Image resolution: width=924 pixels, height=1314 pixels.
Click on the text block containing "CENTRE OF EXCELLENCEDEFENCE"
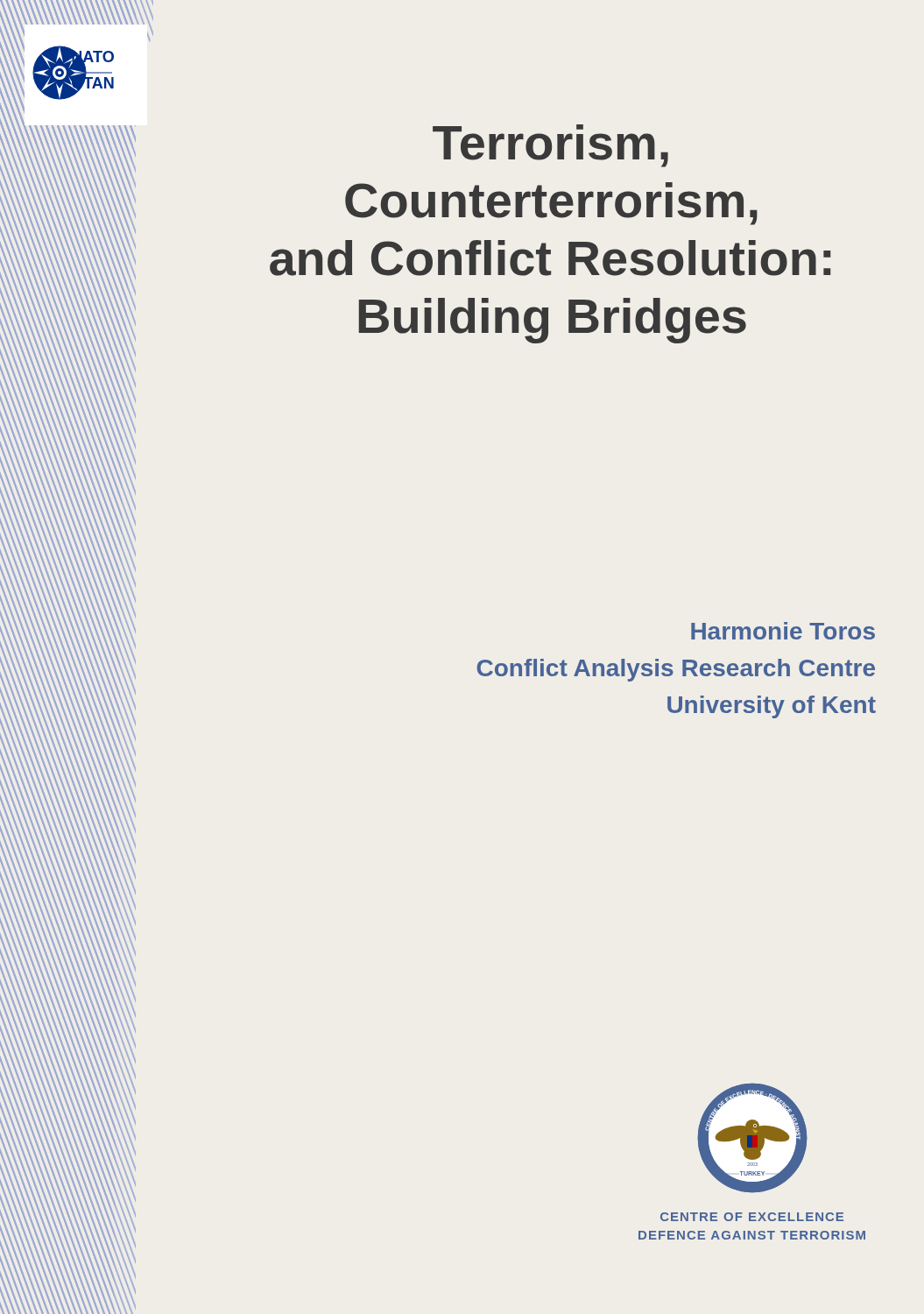[x=752, y=1226]
